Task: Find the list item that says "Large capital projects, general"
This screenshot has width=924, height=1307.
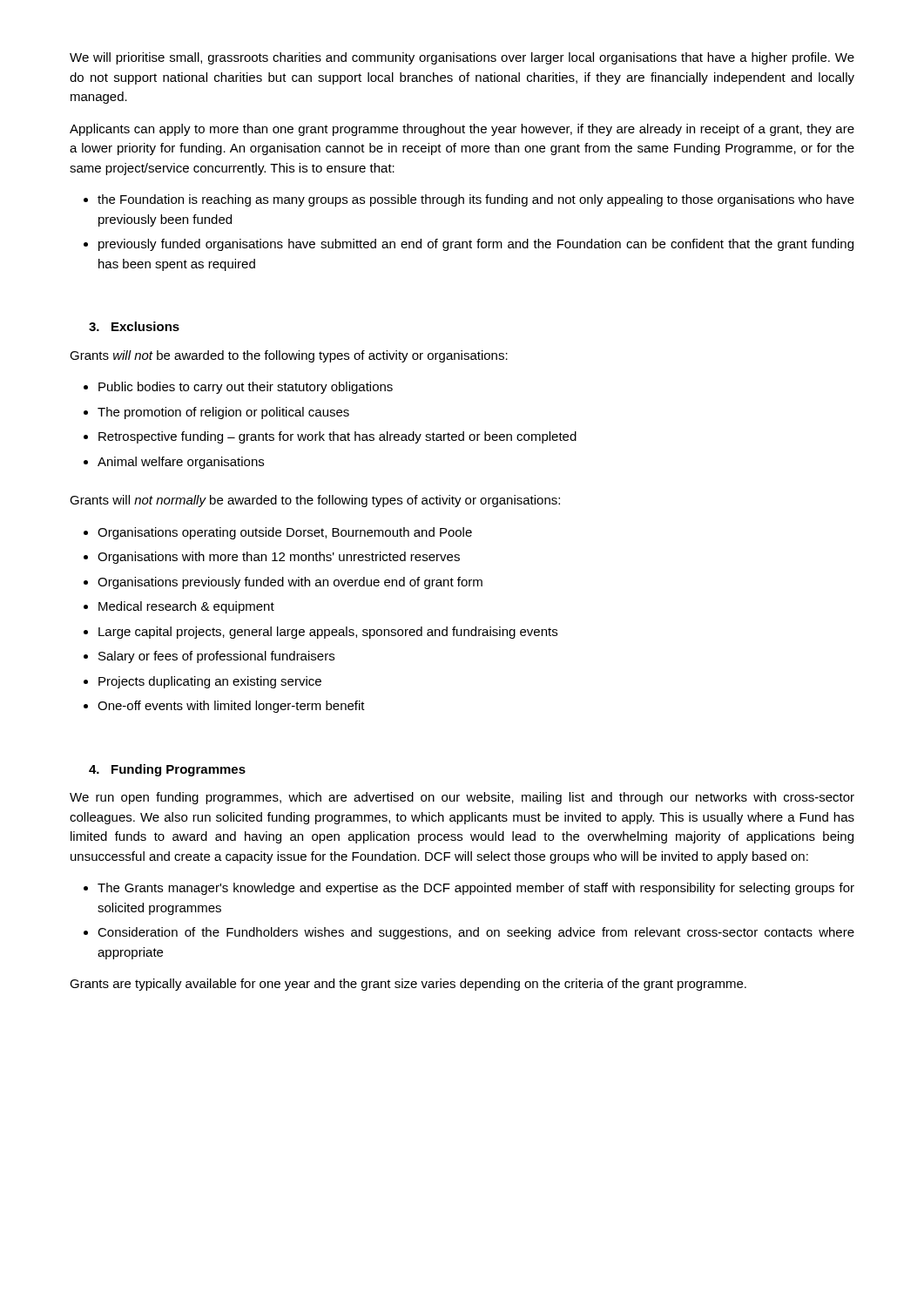Action: pos(328,631)
